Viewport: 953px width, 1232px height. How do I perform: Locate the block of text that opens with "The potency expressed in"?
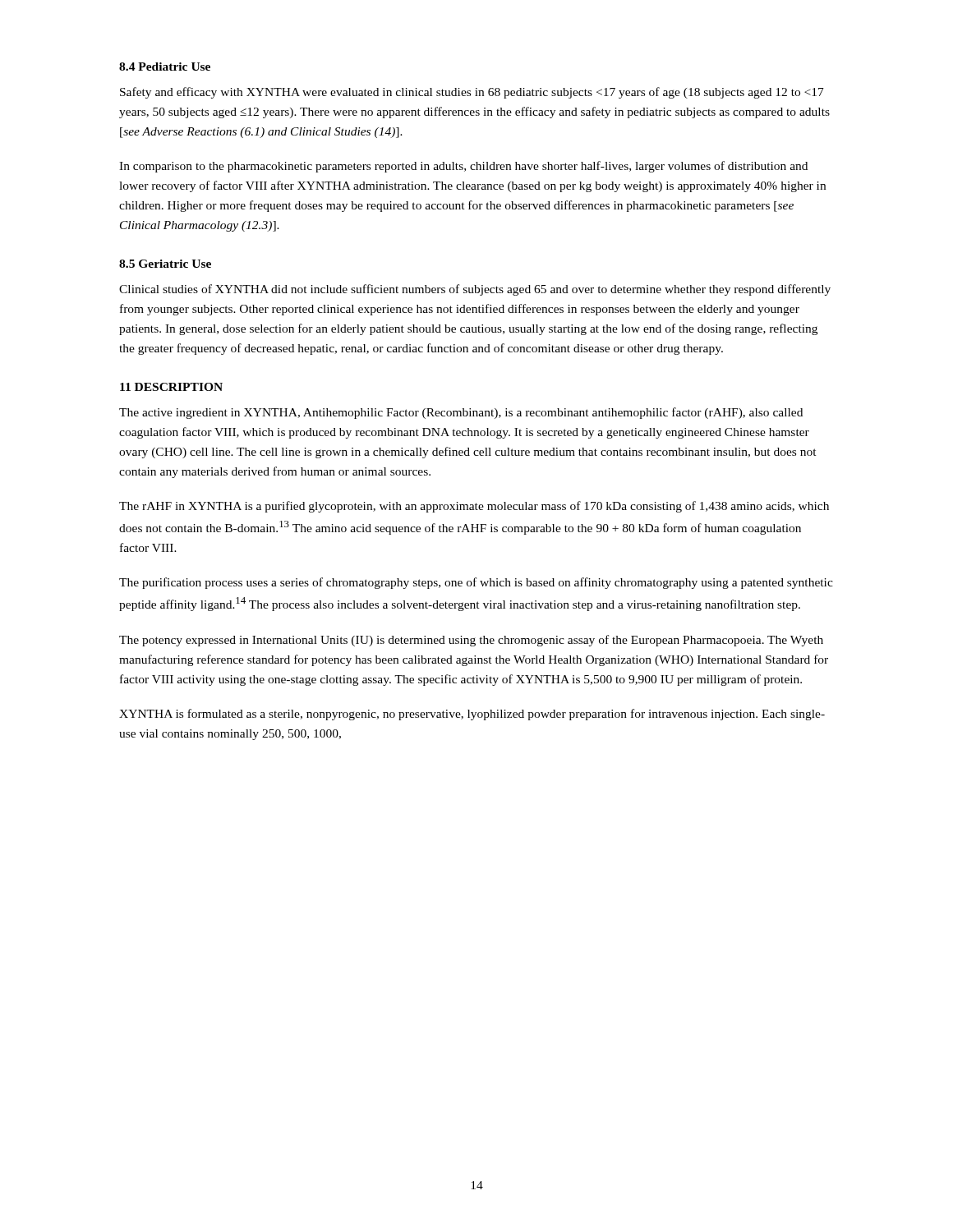(x=474, y=659)
